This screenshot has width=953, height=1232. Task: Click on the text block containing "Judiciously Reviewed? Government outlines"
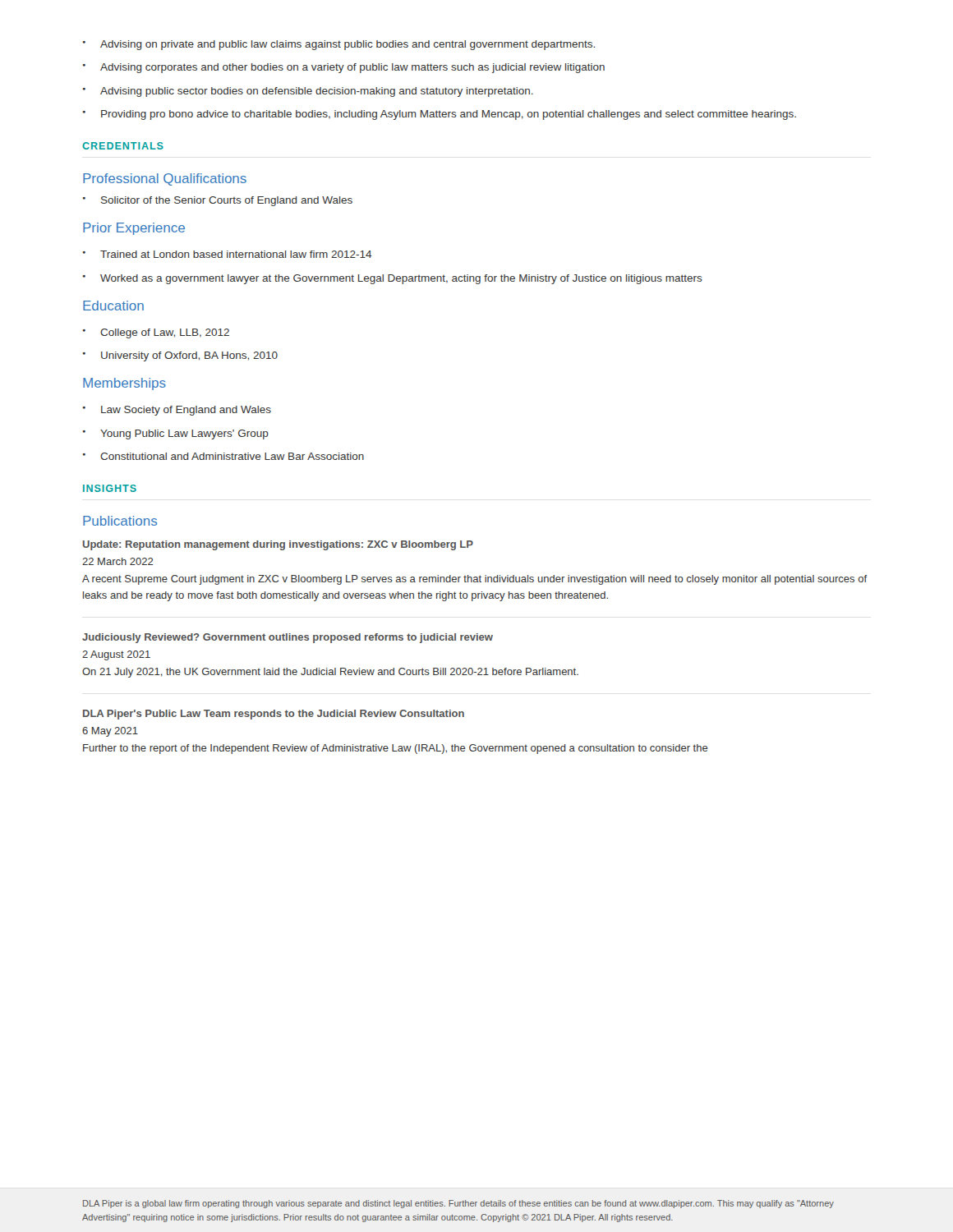coord(288,637)
